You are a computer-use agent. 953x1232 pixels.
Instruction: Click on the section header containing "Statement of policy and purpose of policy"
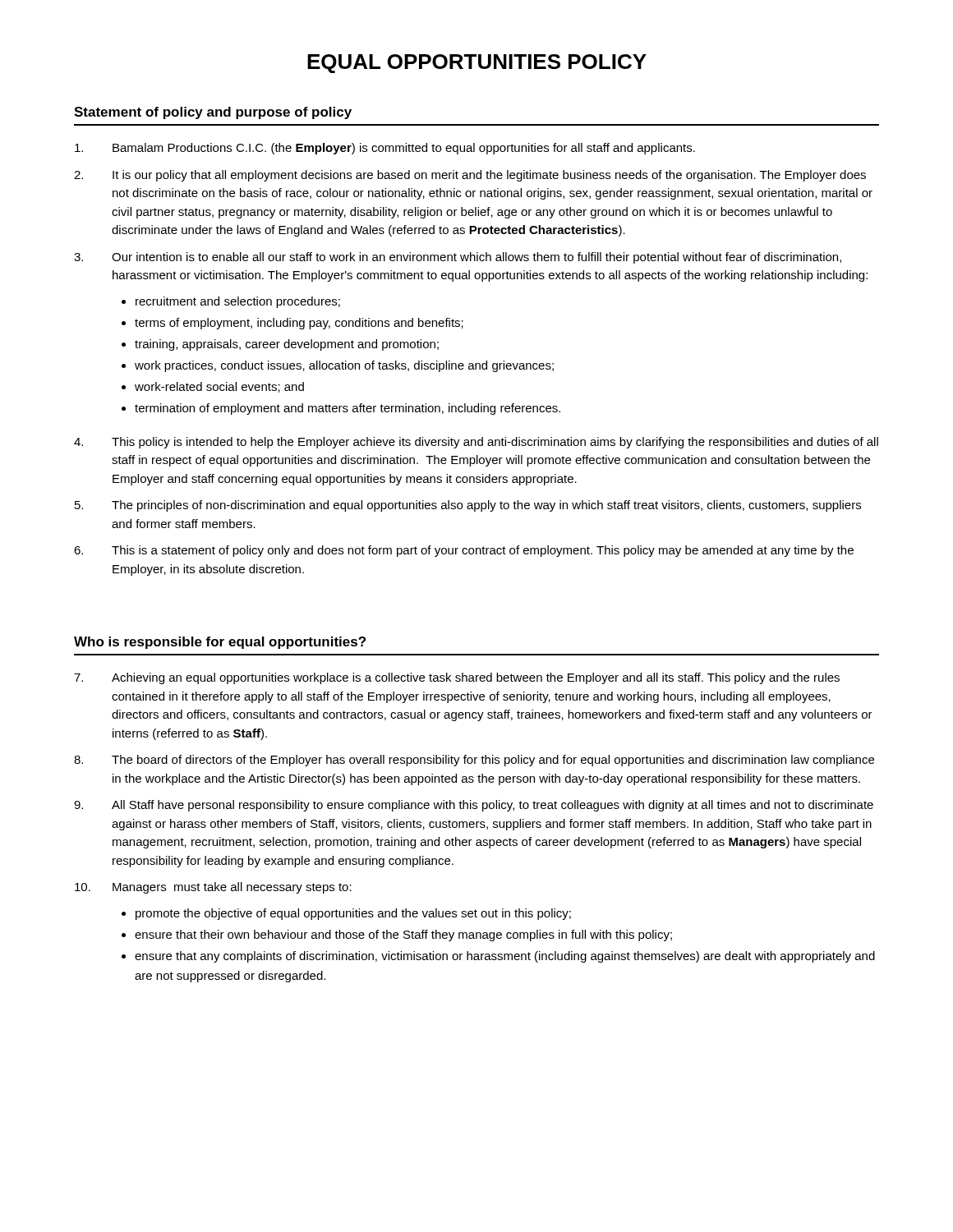pyautogui.click(x=476, y=115)
